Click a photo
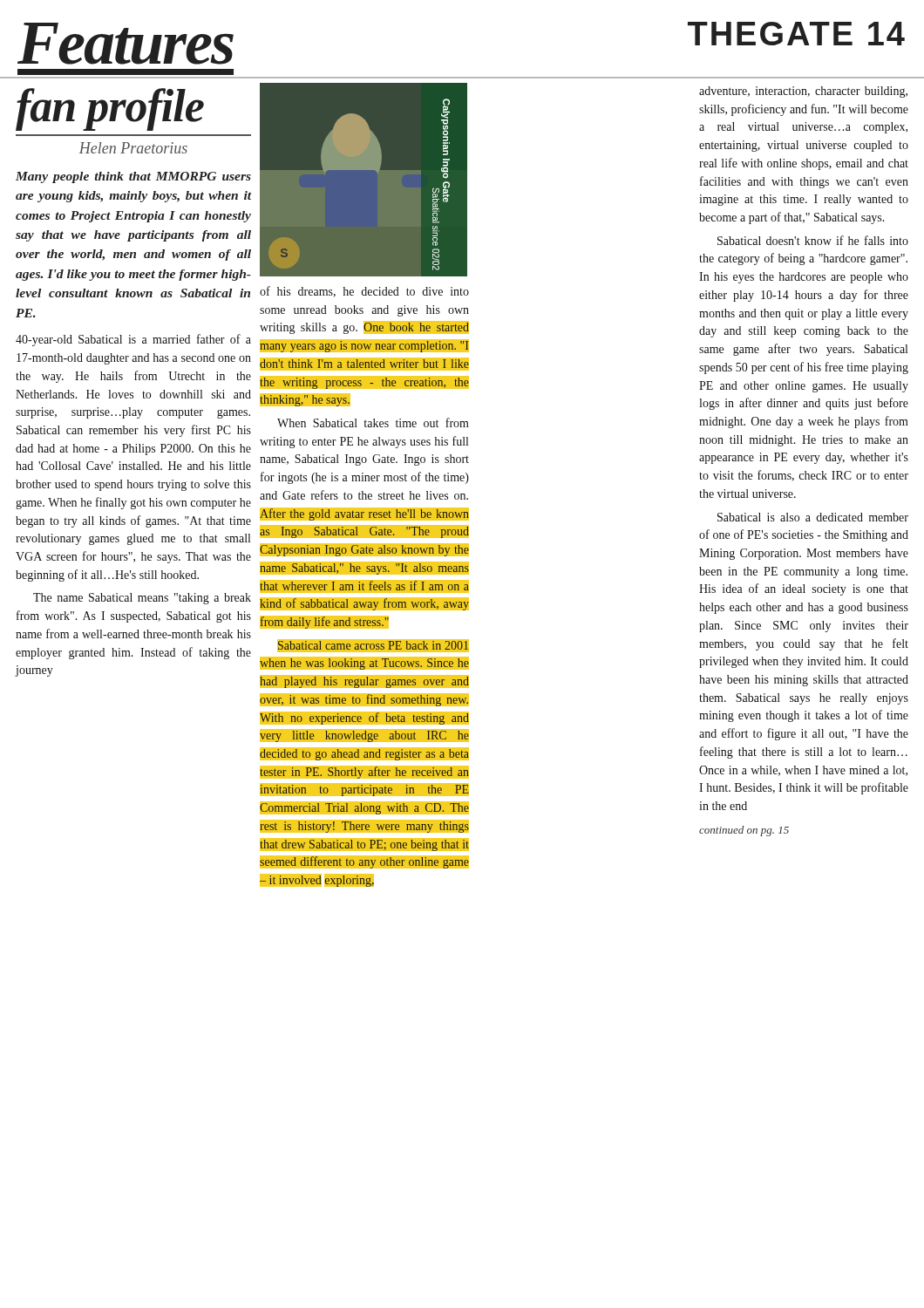Image resolution: width=924 pixels, height=1308 pixels. 364,180
